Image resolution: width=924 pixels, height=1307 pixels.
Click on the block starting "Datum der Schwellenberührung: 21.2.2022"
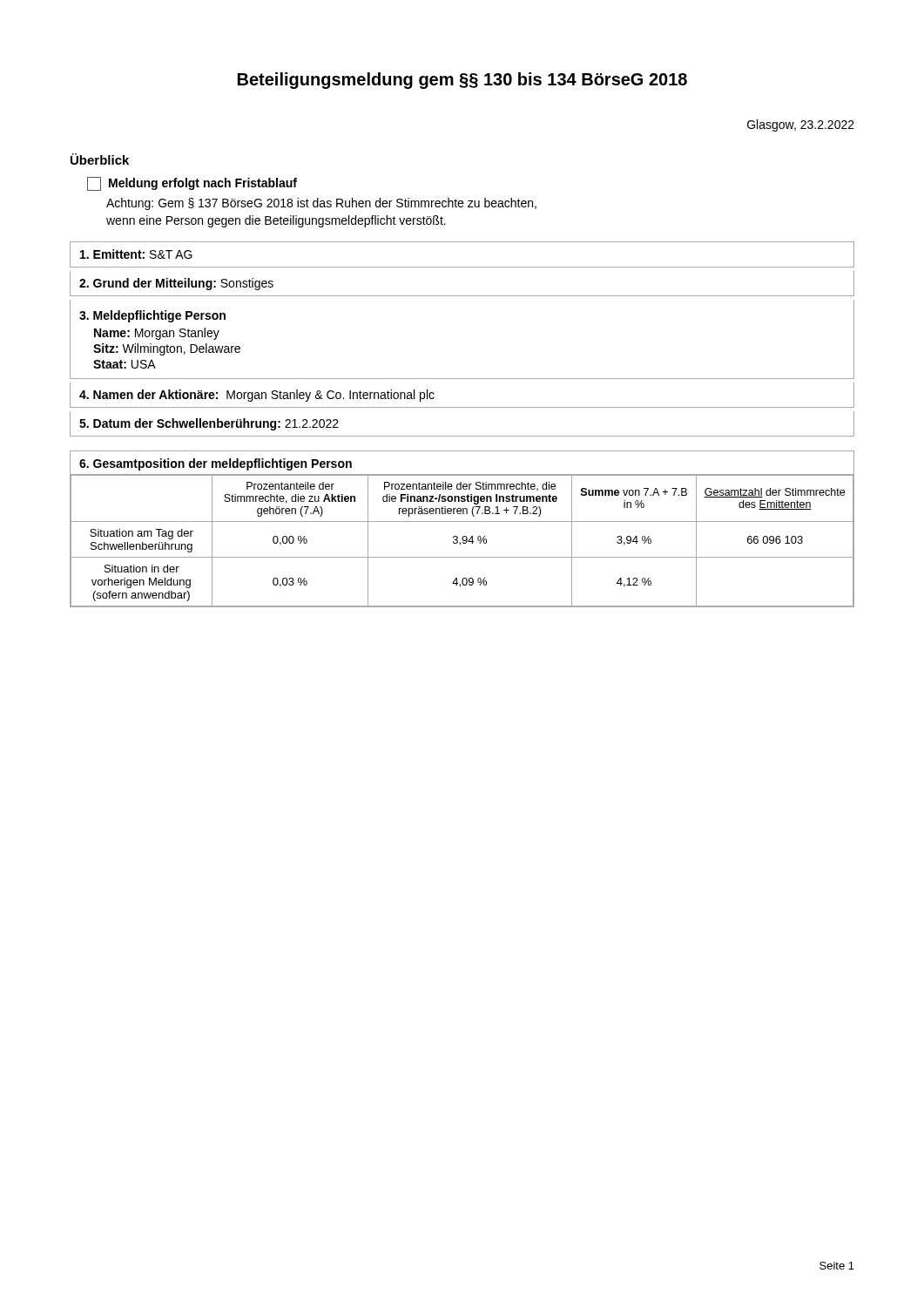(209, 423)
